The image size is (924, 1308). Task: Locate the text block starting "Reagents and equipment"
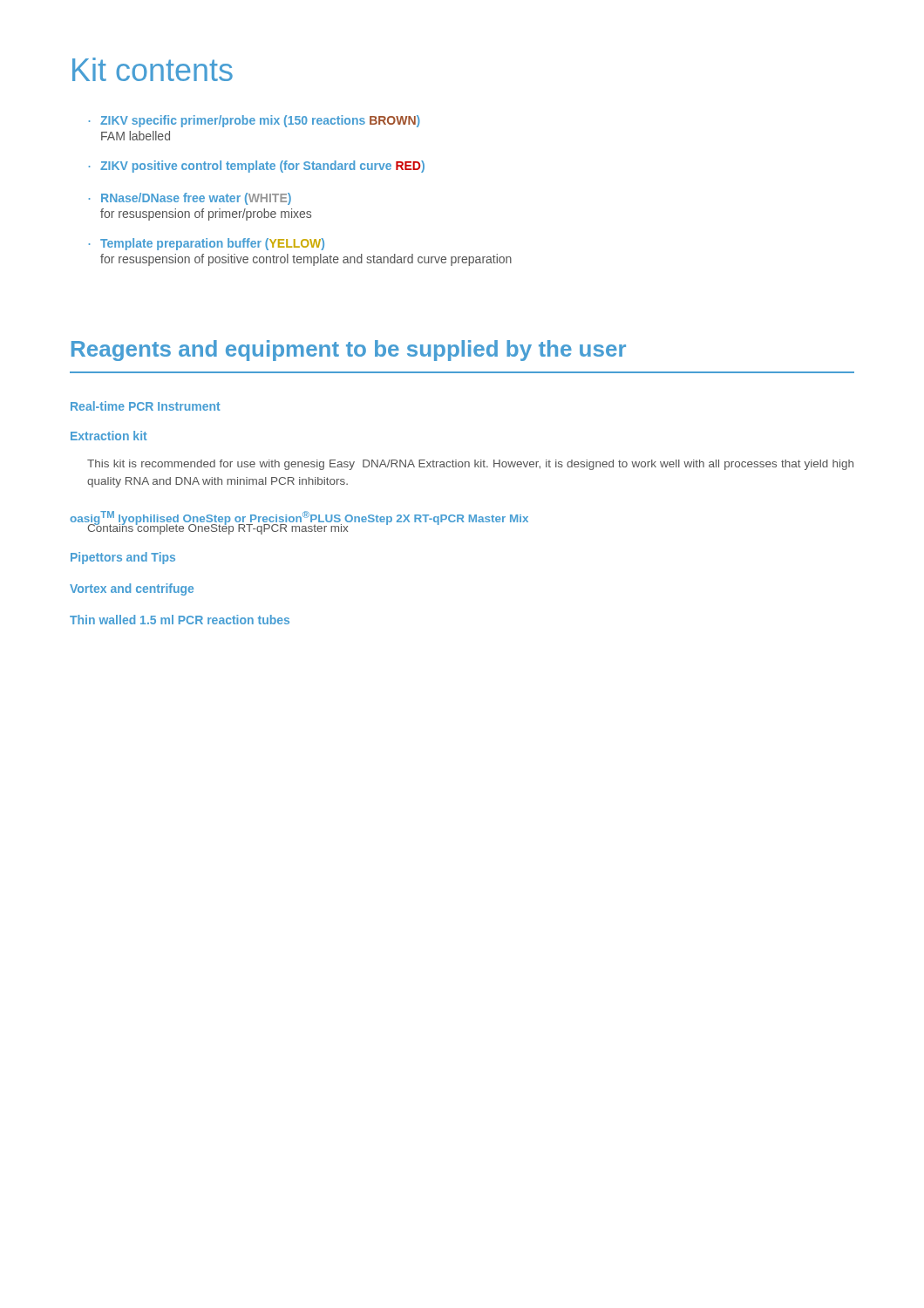tap(462, 354)
